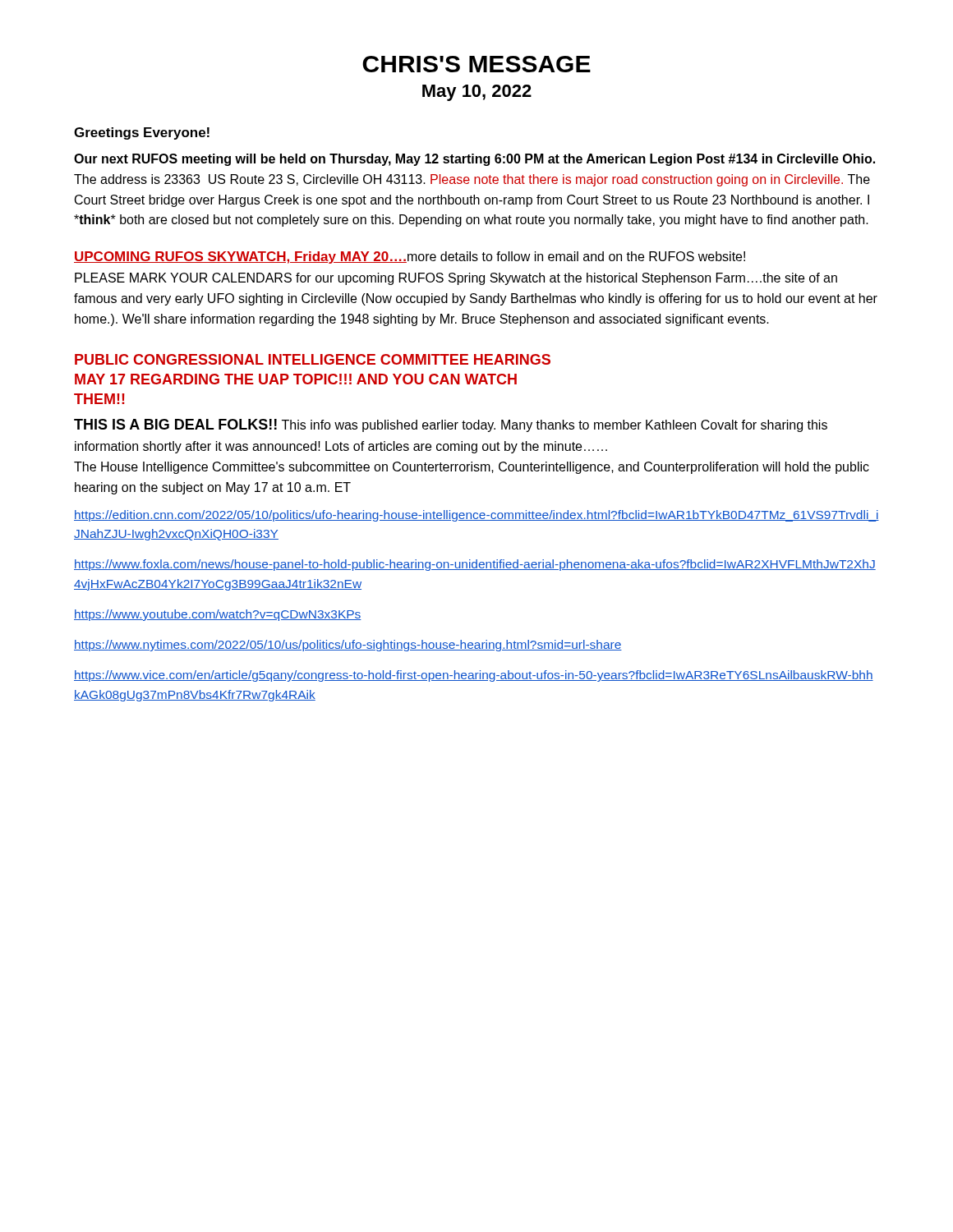Image resolution: width=953 pixels, height=1232 pixels.
Task: Click where it says "Greetings Everyone!"
Action: [x=142, y=133]
